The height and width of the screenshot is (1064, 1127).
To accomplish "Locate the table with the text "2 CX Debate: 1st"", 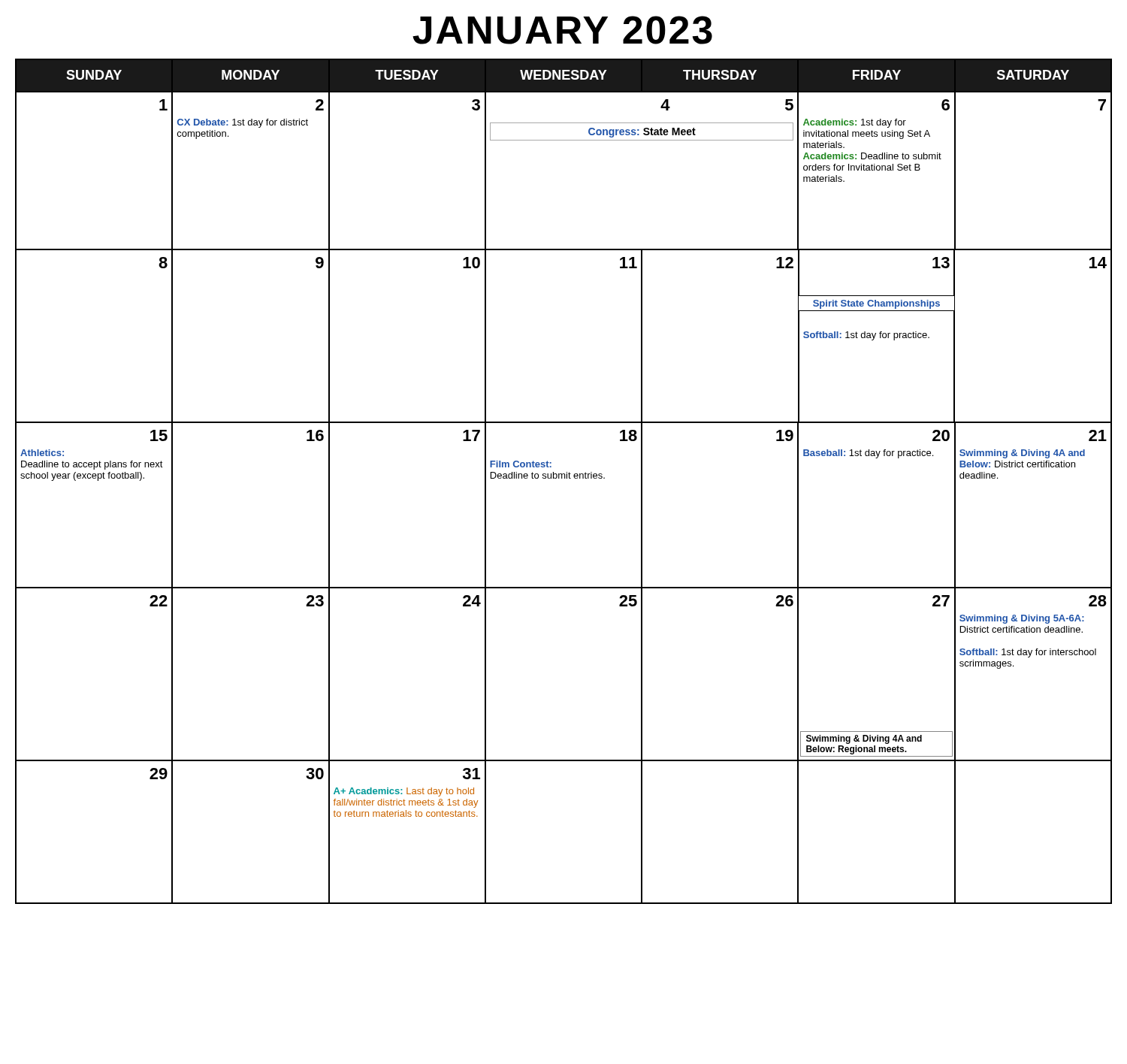I will pos(564,481).
